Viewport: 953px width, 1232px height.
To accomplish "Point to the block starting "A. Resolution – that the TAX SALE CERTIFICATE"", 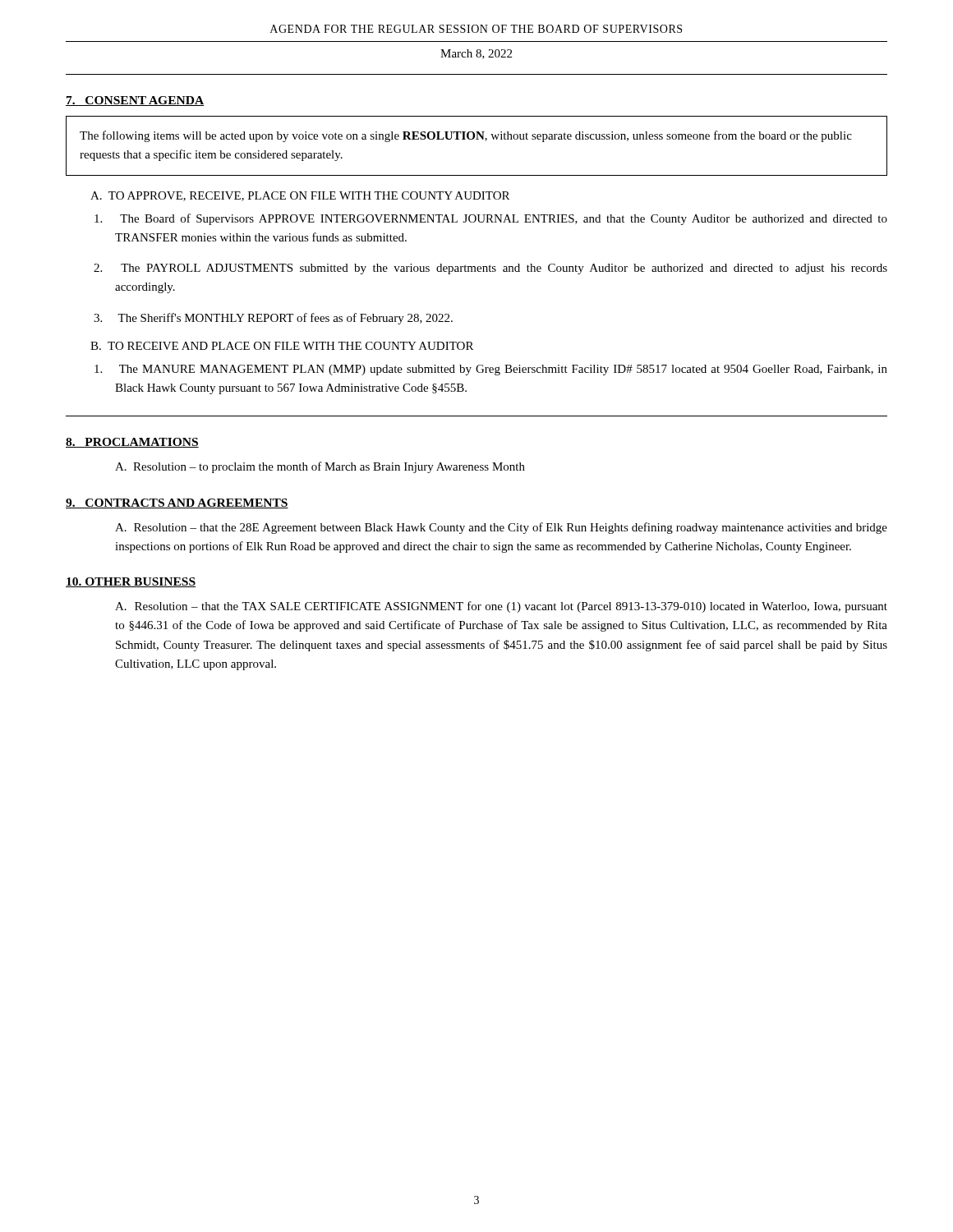I will 501,635.
